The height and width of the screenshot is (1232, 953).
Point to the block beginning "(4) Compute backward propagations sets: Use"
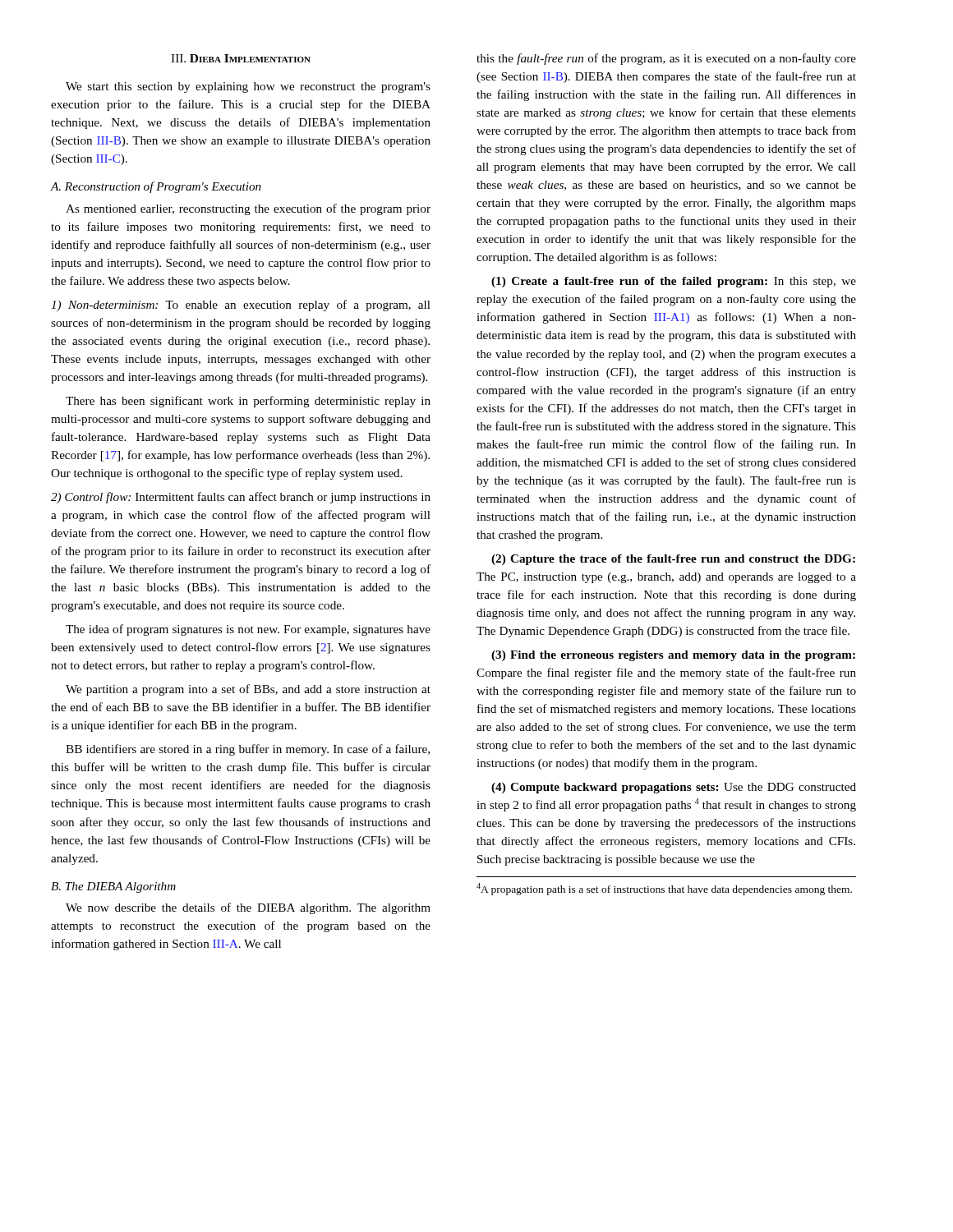pyautogui.click(x=666, y=823)
